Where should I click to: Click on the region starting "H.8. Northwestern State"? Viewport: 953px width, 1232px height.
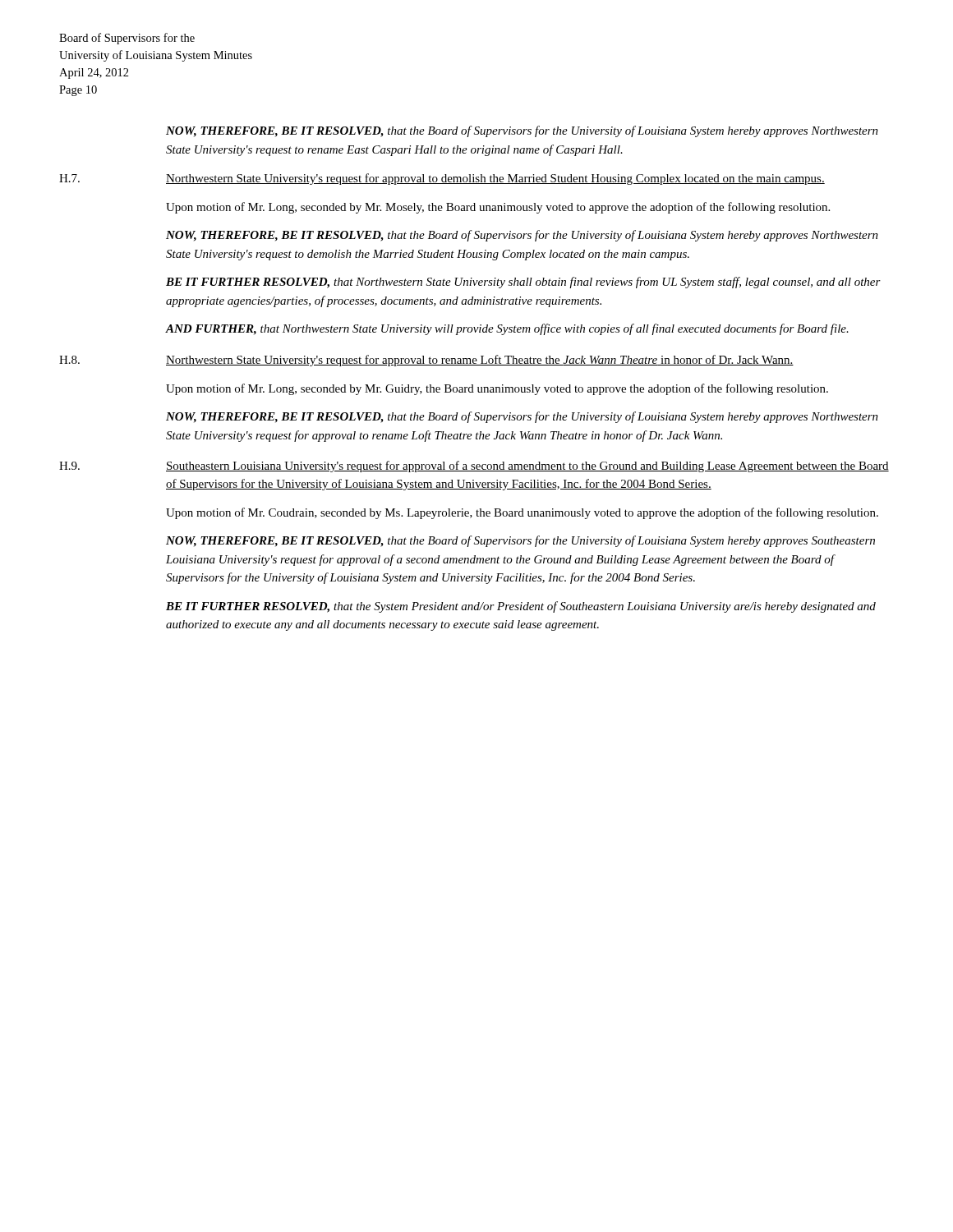click(476, 360)
